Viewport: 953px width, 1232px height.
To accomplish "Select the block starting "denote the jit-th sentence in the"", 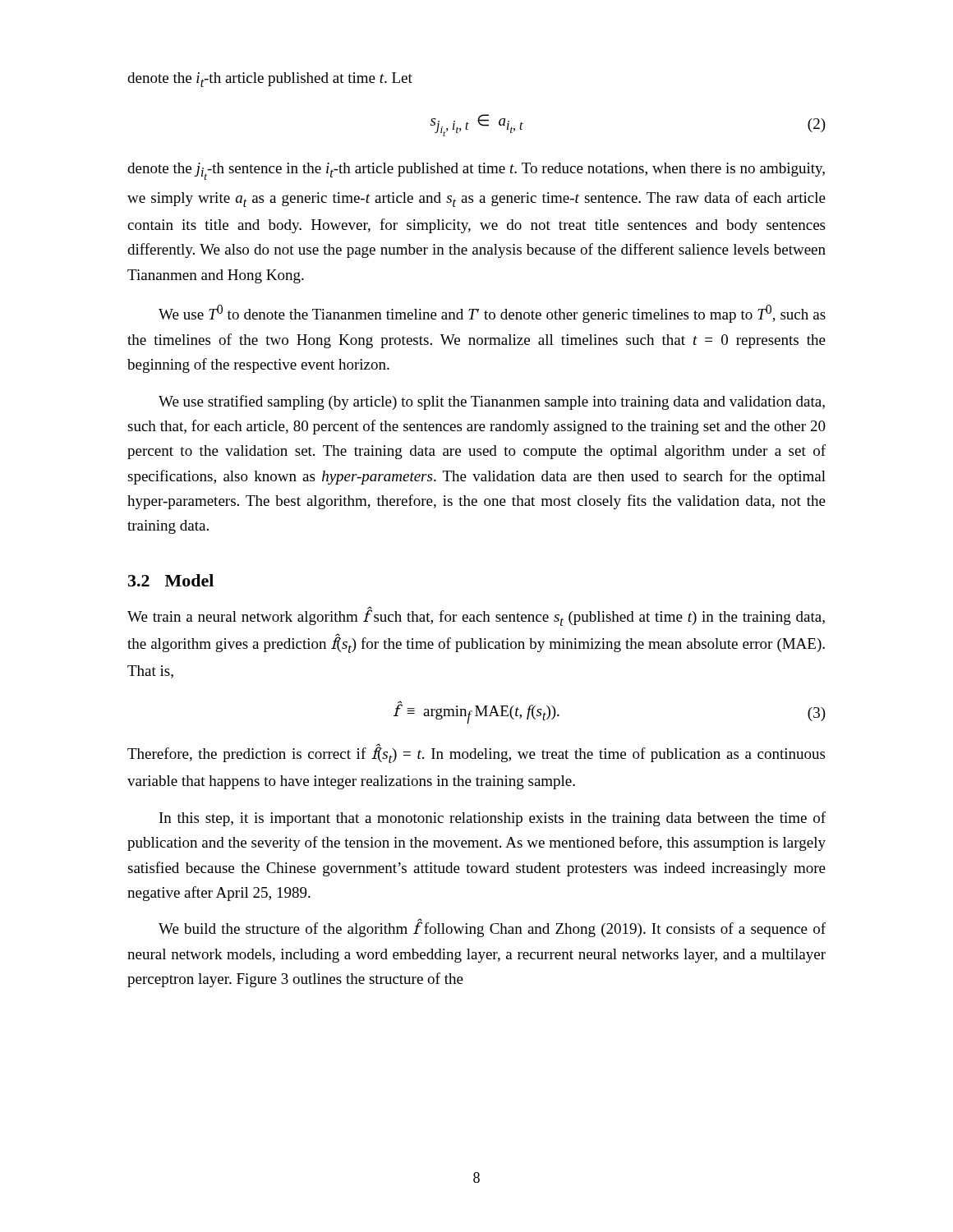I will (476, 347).
